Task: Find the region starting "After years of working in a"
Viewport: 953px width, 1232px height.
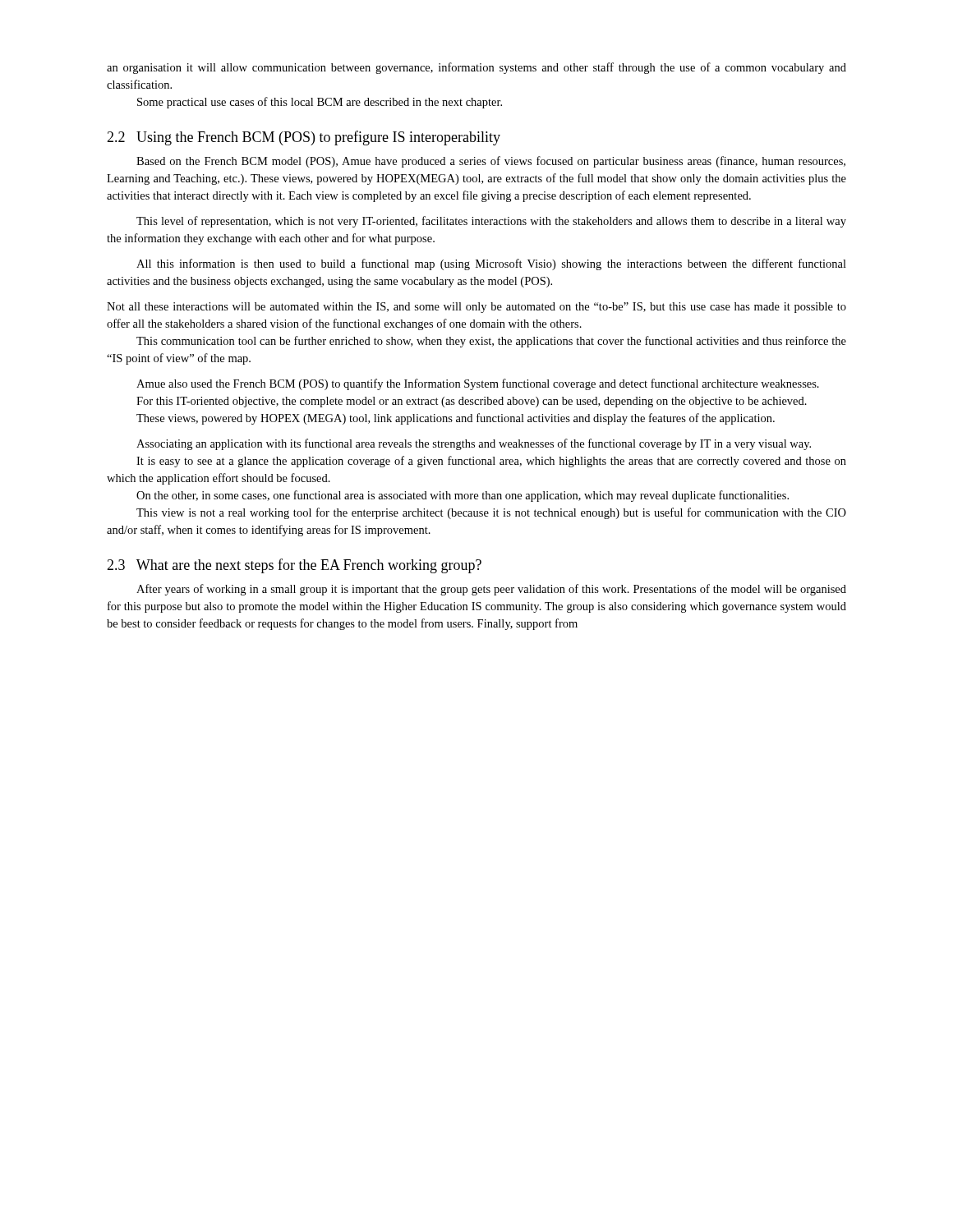Action: pyautogui.click(x=476, y=607)
